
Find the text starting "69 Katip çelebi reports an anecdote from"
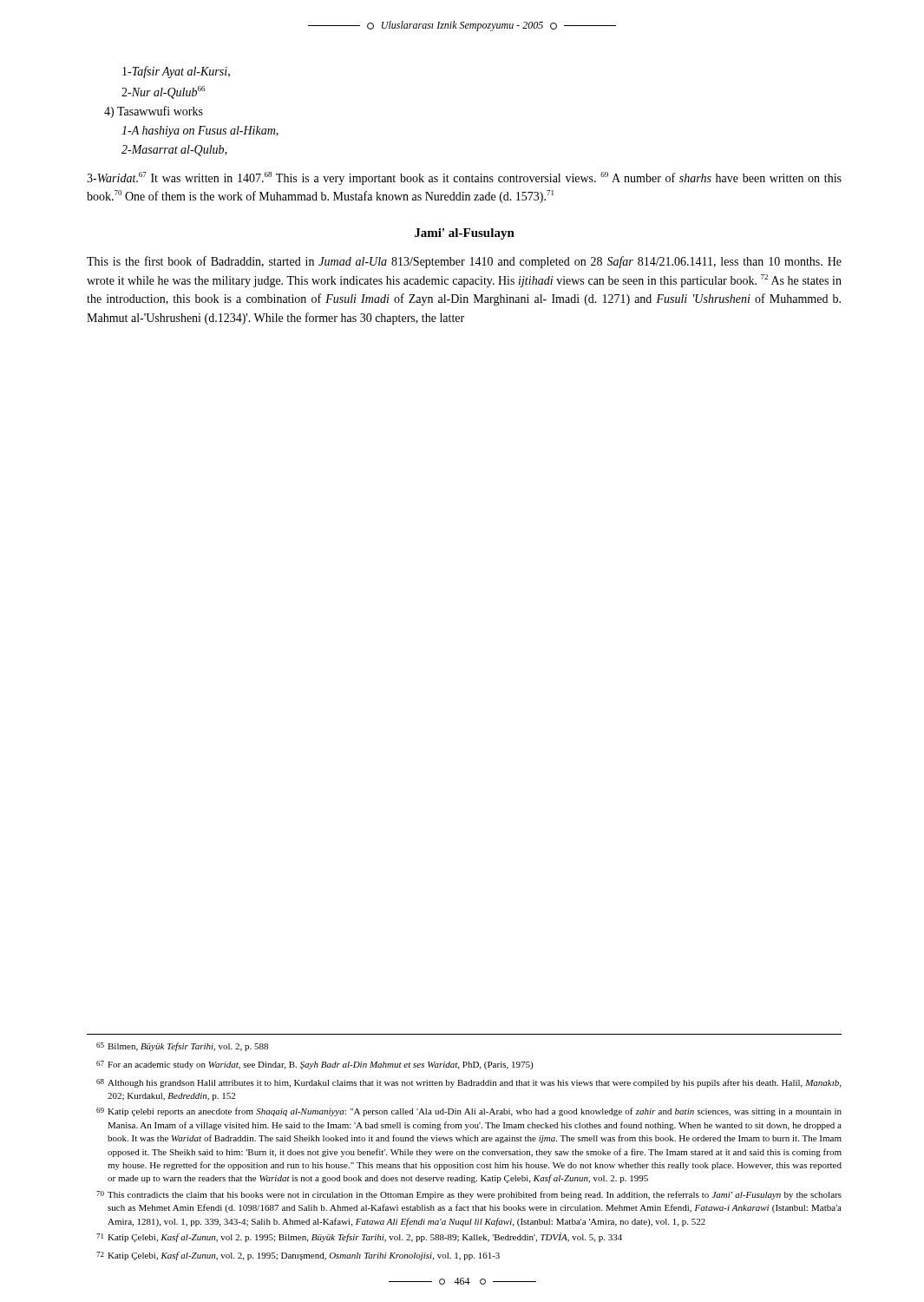[x=464, y=1145]
